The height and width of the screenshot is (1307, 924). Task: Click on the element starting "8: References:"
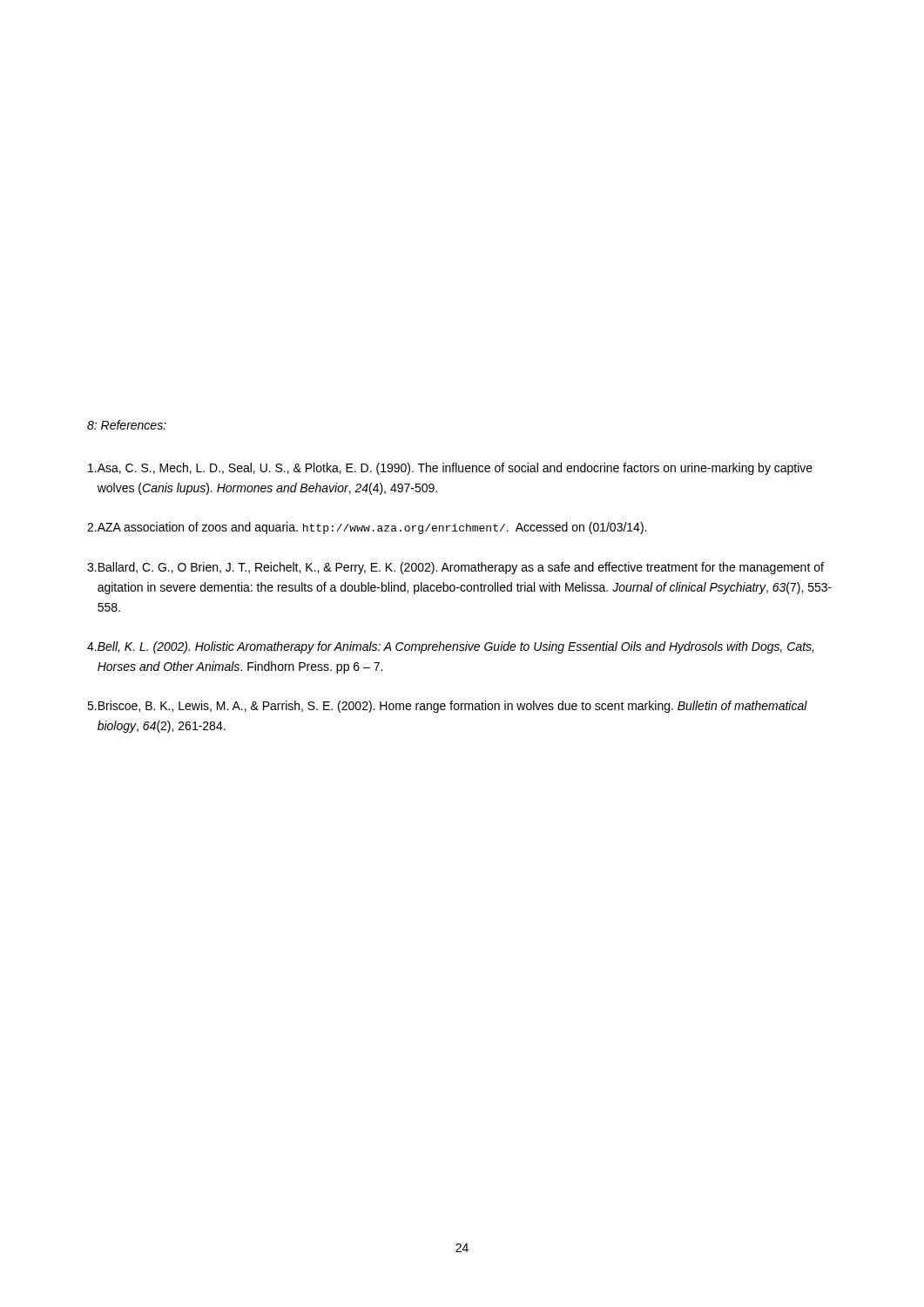pyautogui.click(x=127, y=425)
